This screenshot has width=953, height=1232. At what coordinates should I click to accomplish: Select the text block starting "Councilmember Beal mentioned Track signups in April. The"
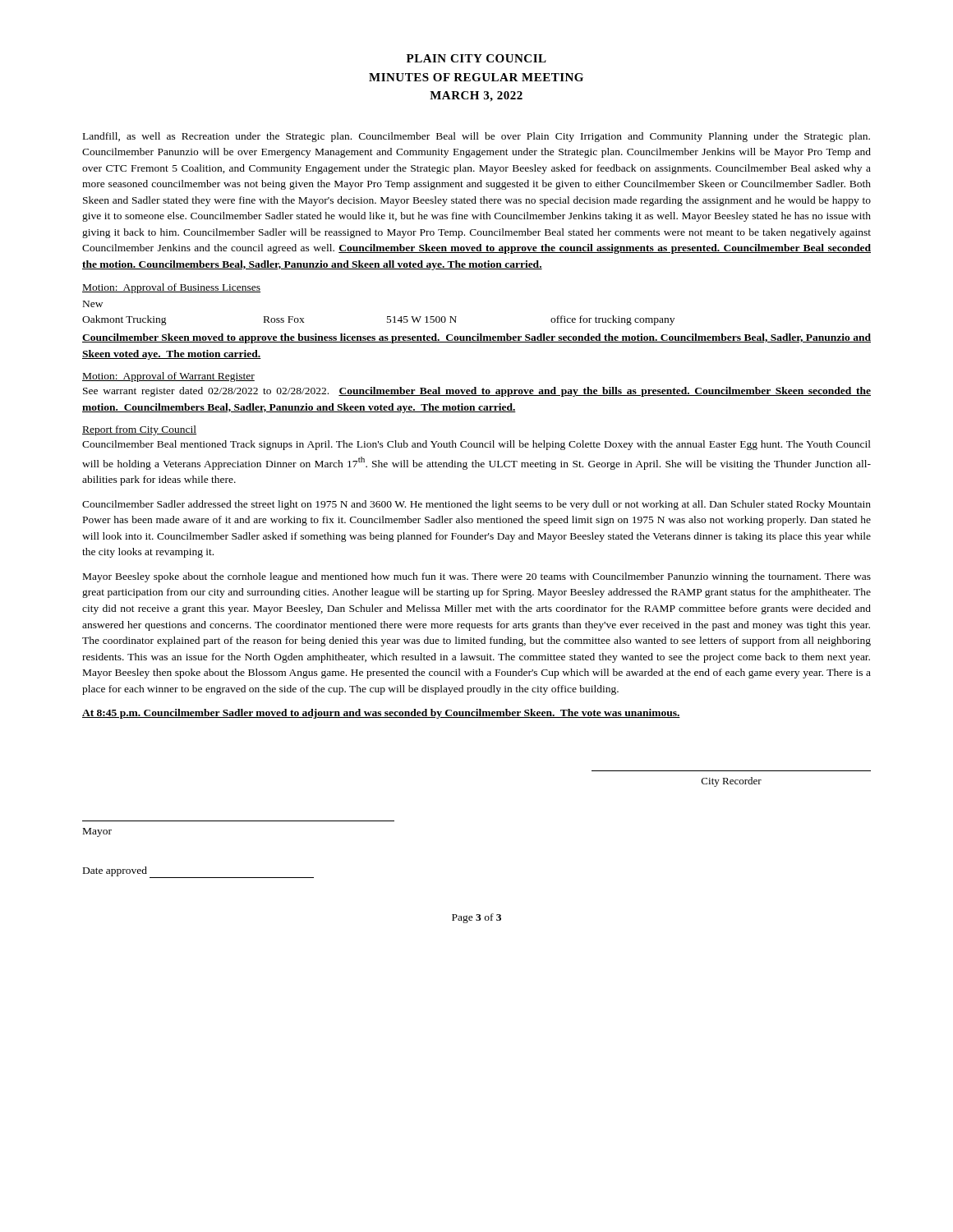click(x=476, y=462)
